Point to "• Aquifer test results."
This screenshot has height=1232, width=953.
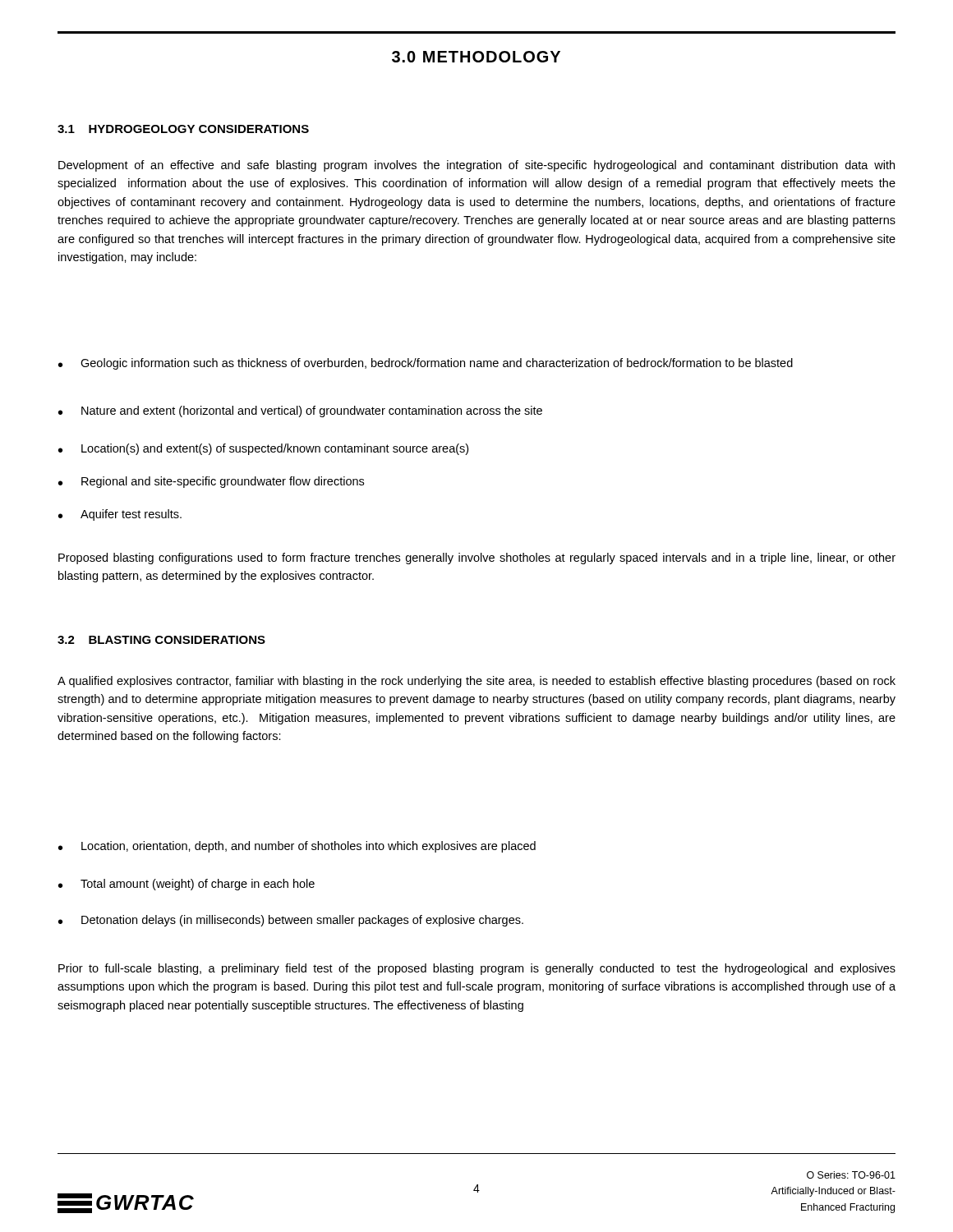[120, 516]
